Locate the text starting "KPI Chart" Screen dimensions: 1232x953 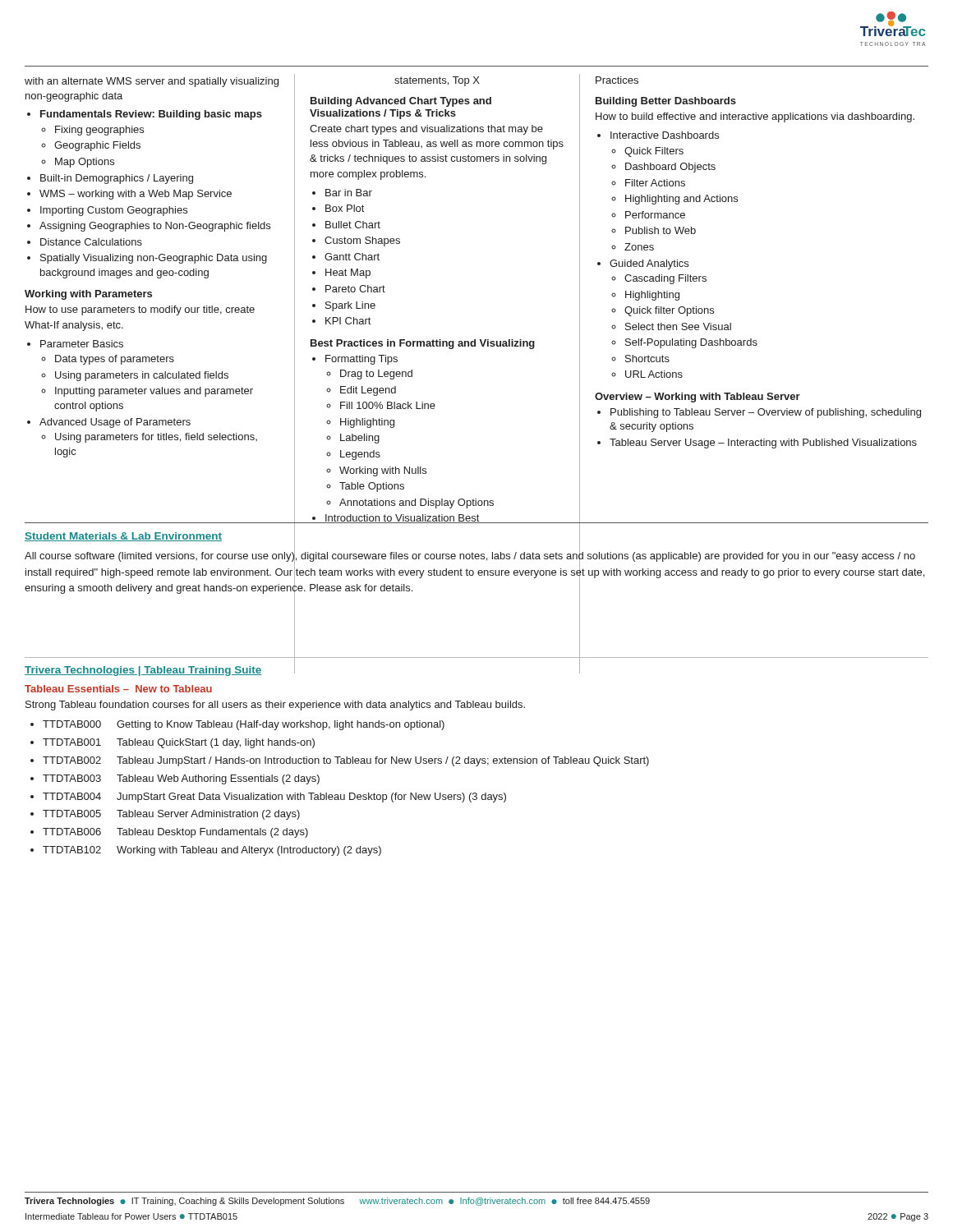pos(348,321)
